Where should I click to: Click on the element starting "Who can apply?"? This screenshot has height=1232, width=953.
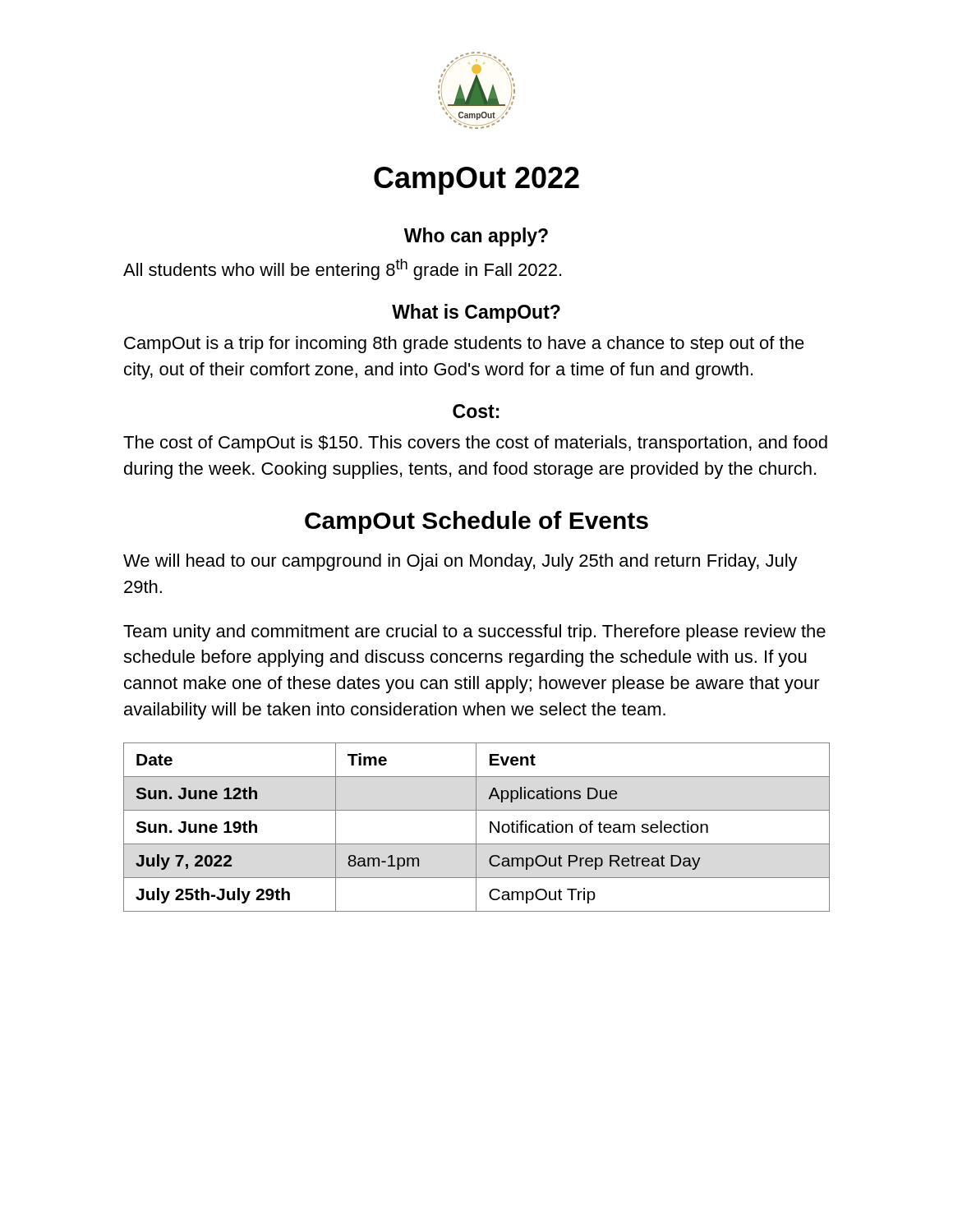476,236
